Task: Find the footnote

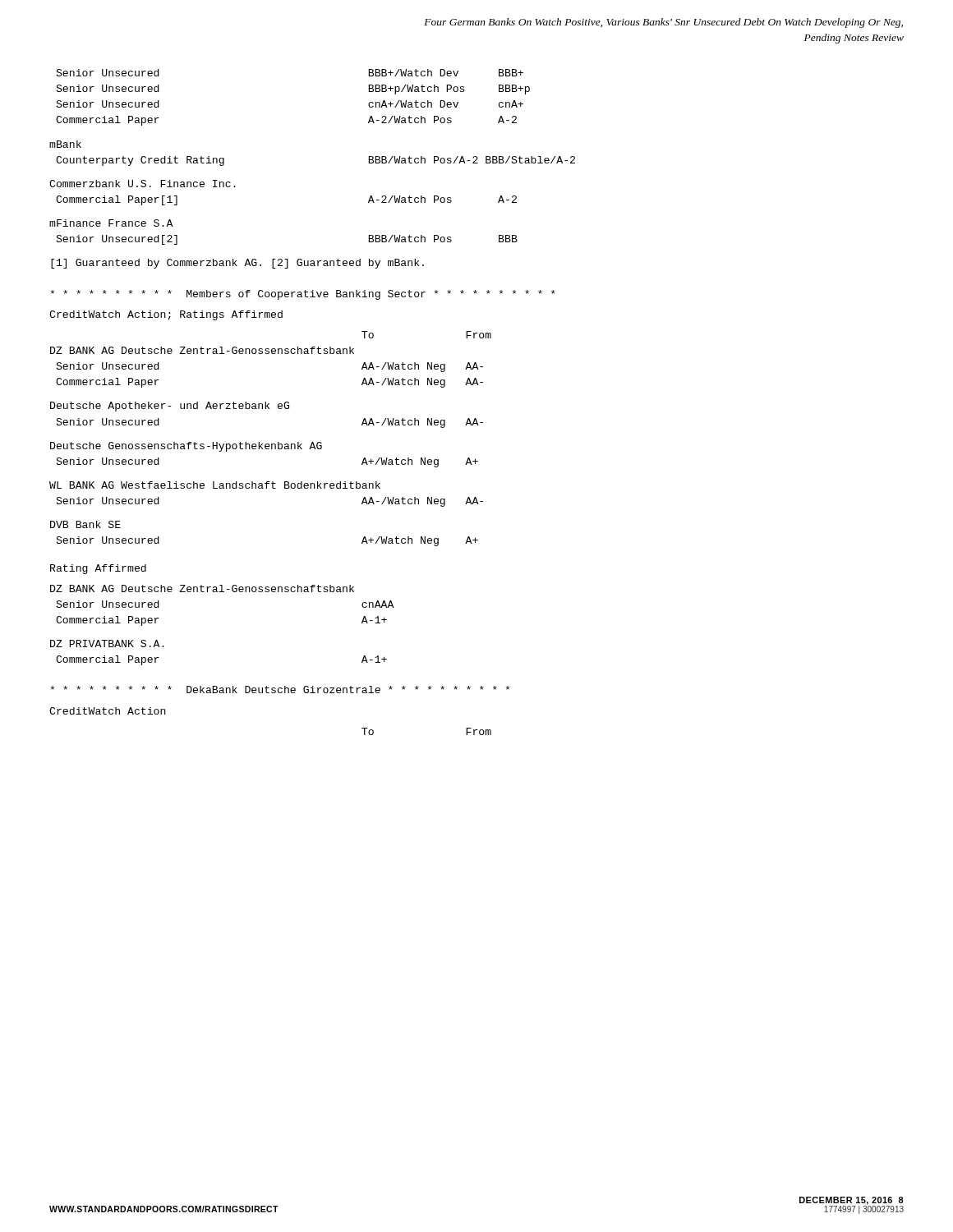Action: (x=476, y=264)
